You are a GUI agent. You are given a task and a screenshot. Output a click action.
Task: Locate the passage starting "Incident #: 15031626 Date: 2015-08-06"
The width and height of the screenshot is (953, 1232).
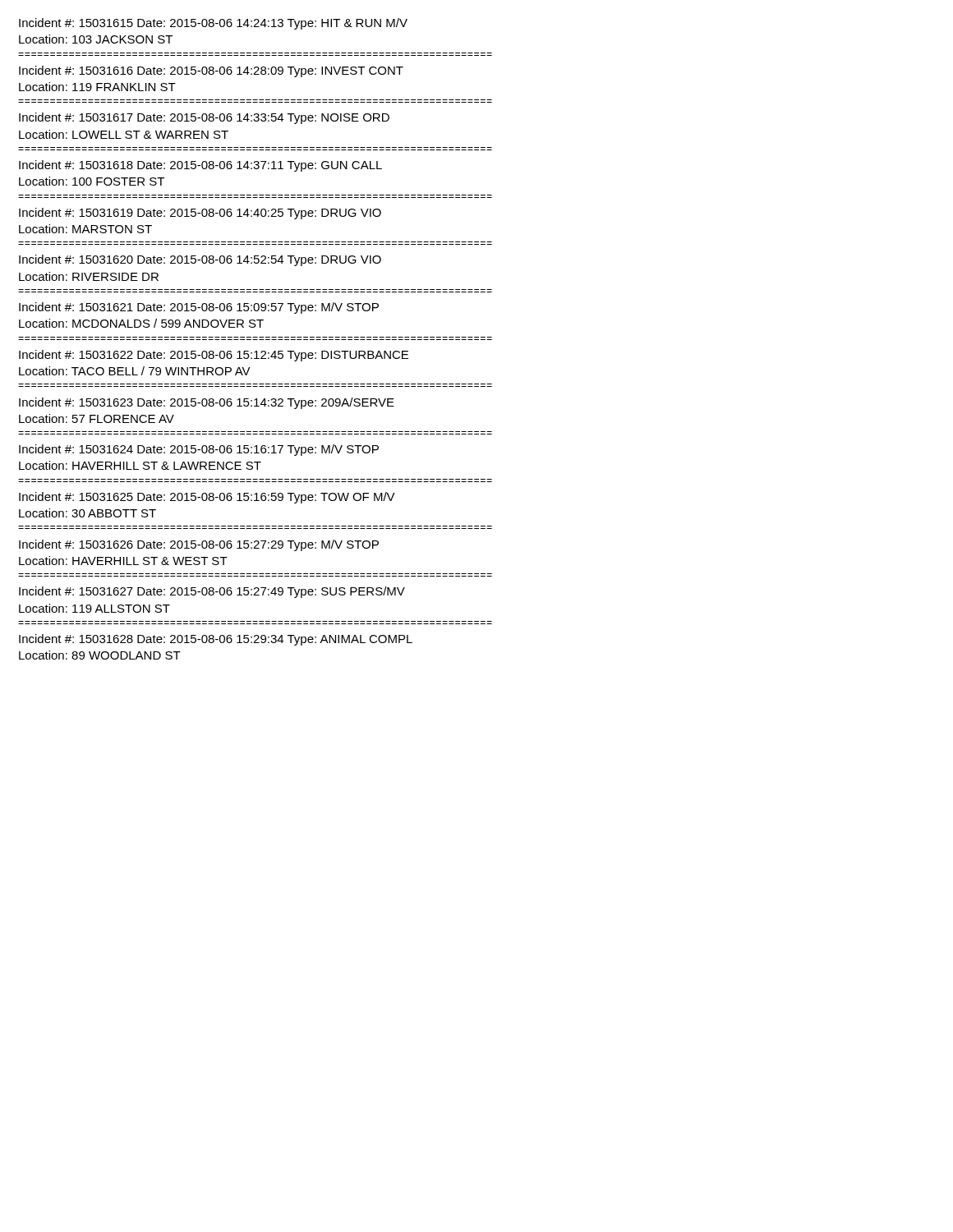pos(199,545)
